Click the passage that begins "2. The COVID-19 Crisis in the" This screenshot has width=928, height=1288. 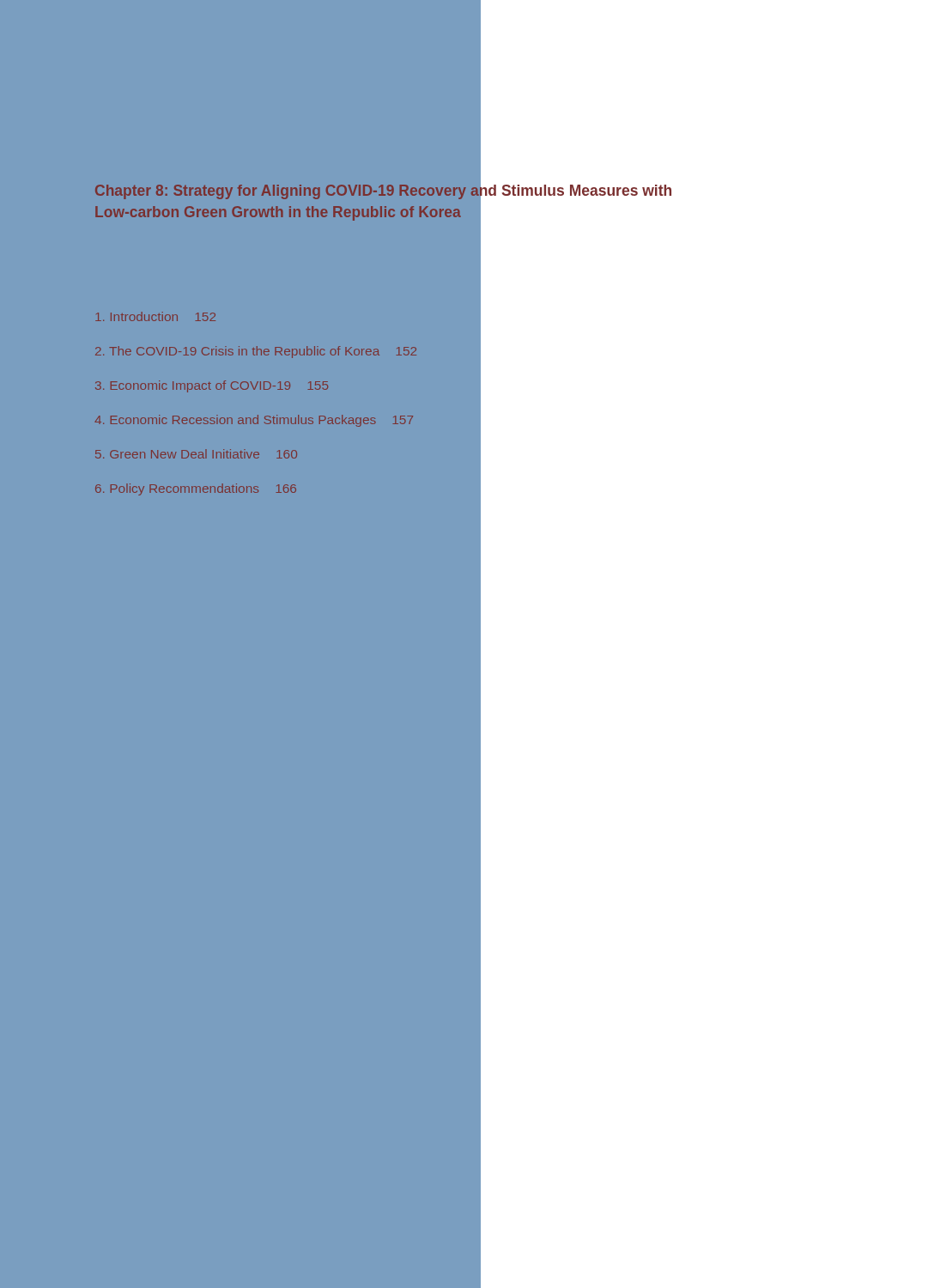pyautogui.click(x=256, y=351)
